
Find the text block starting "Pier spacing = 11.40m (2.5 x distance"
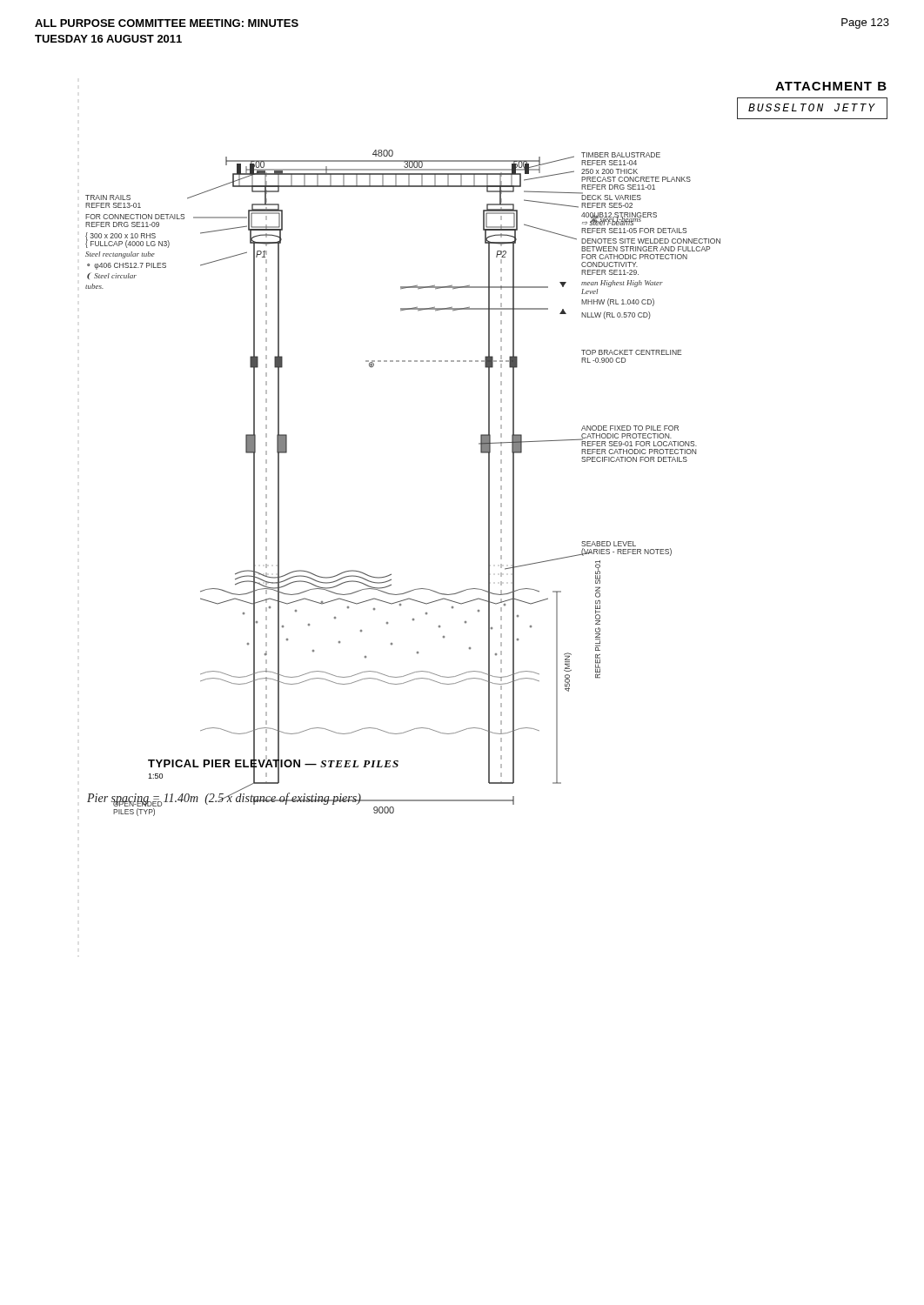[224, 798]
